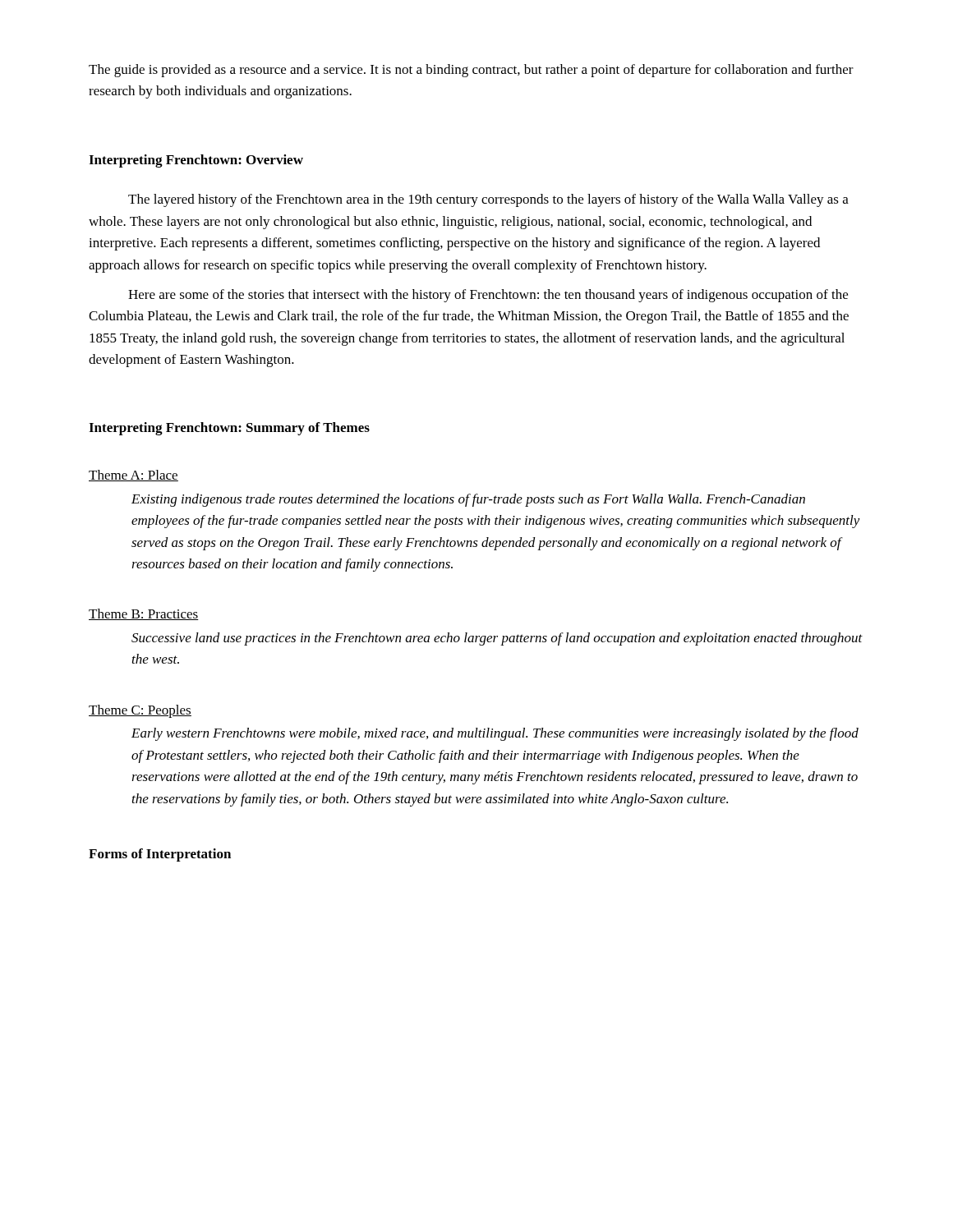
Task: Select the passage starting "The layered history"
Action: (x=476, y=280)
